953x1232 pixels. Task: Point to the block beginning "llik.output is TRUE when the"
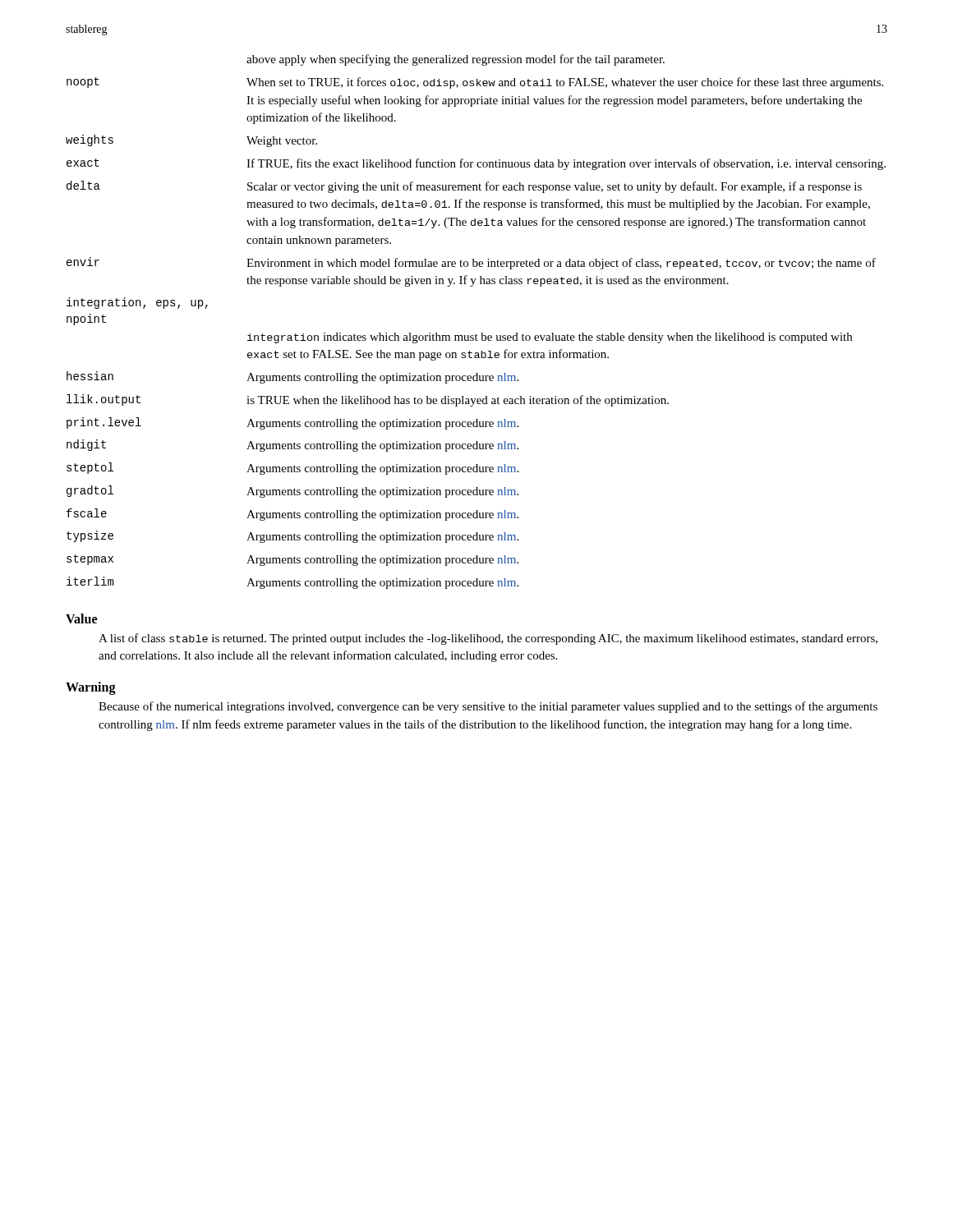[476, 401]
